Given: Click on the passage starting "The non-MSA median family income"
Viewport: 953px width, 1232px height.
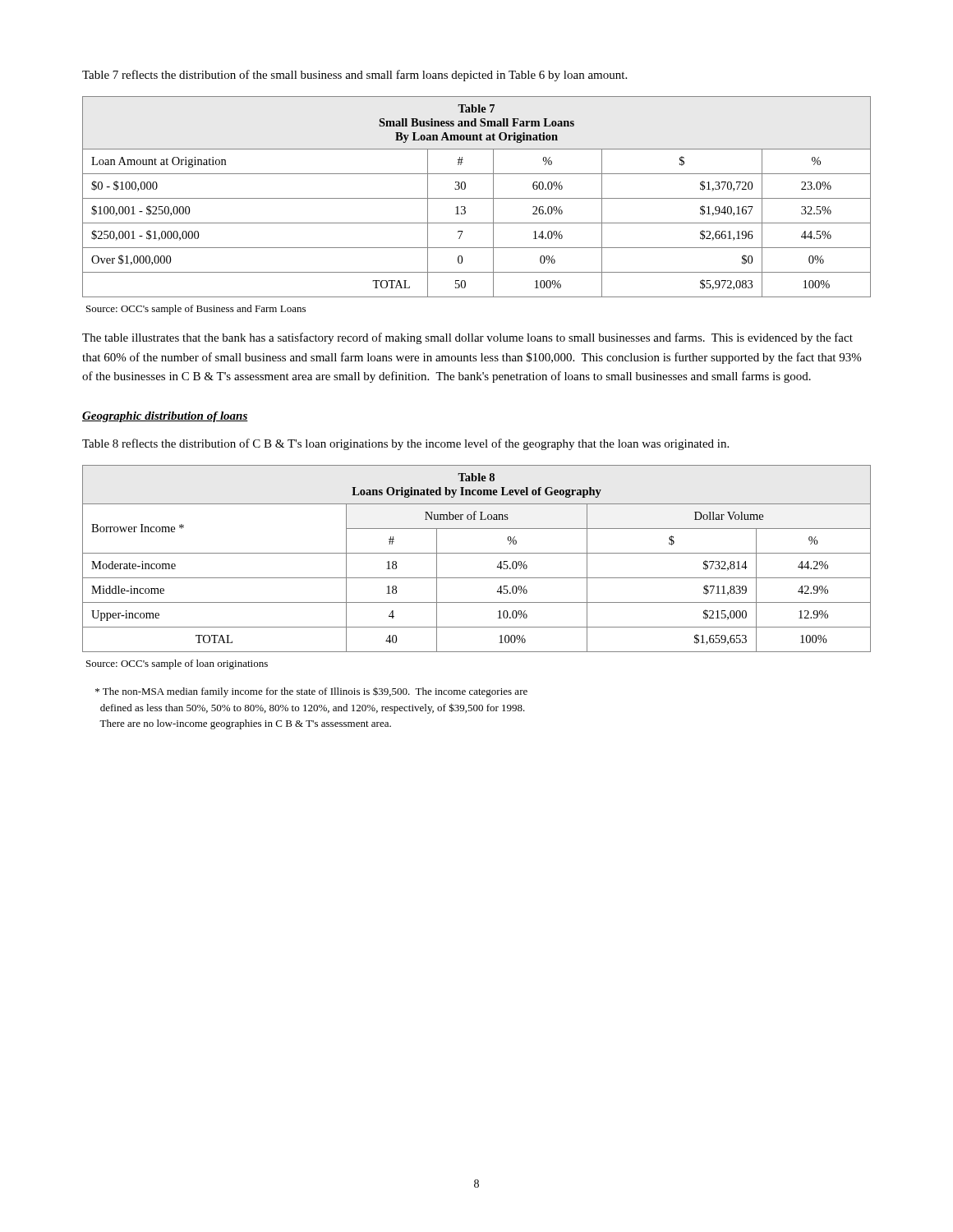Looking at the screenshot, I should pos(310,707).
